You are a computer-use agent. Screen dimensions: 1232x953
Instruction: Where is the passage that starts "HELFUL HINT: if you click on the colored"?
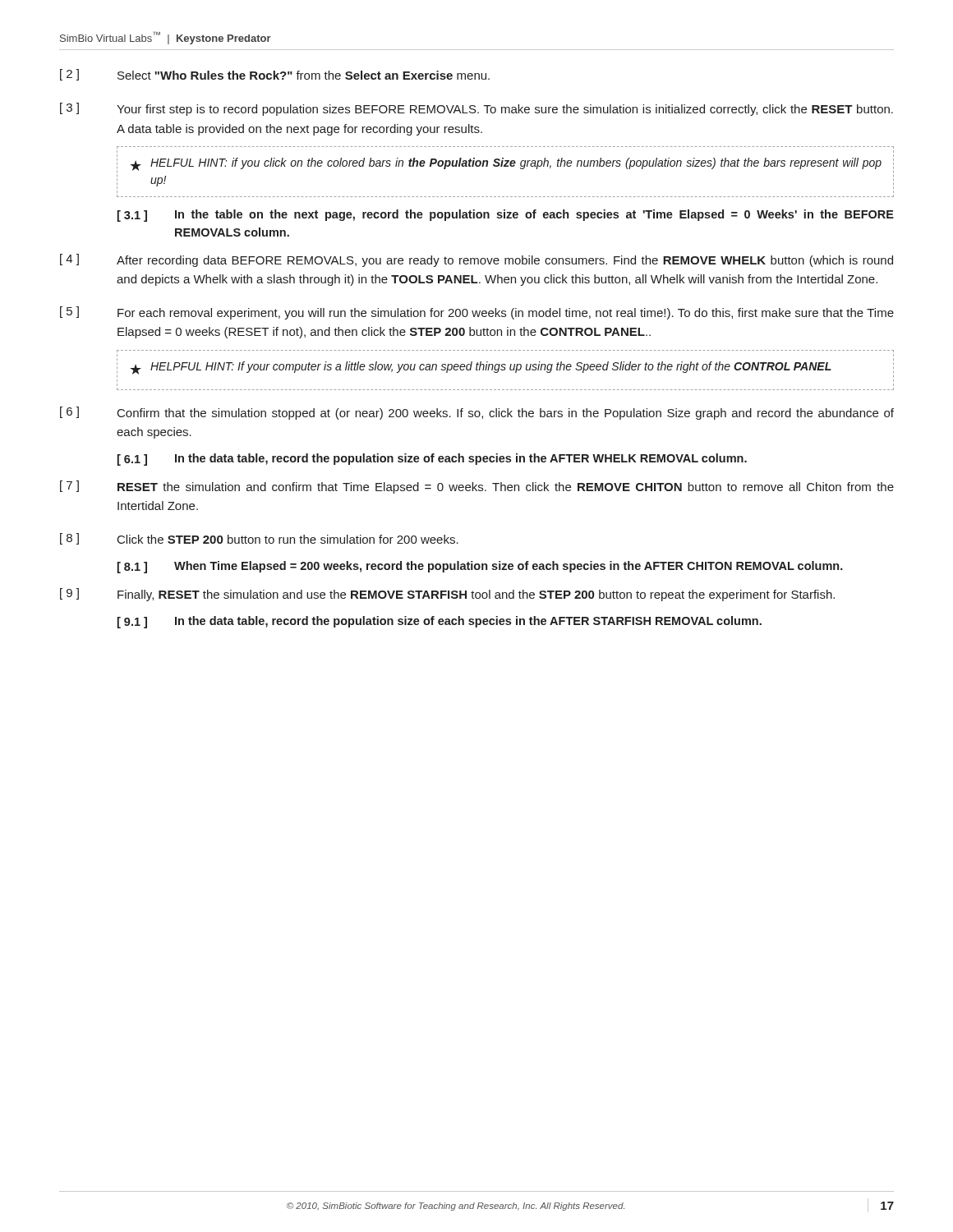click(x=516, y=171)
